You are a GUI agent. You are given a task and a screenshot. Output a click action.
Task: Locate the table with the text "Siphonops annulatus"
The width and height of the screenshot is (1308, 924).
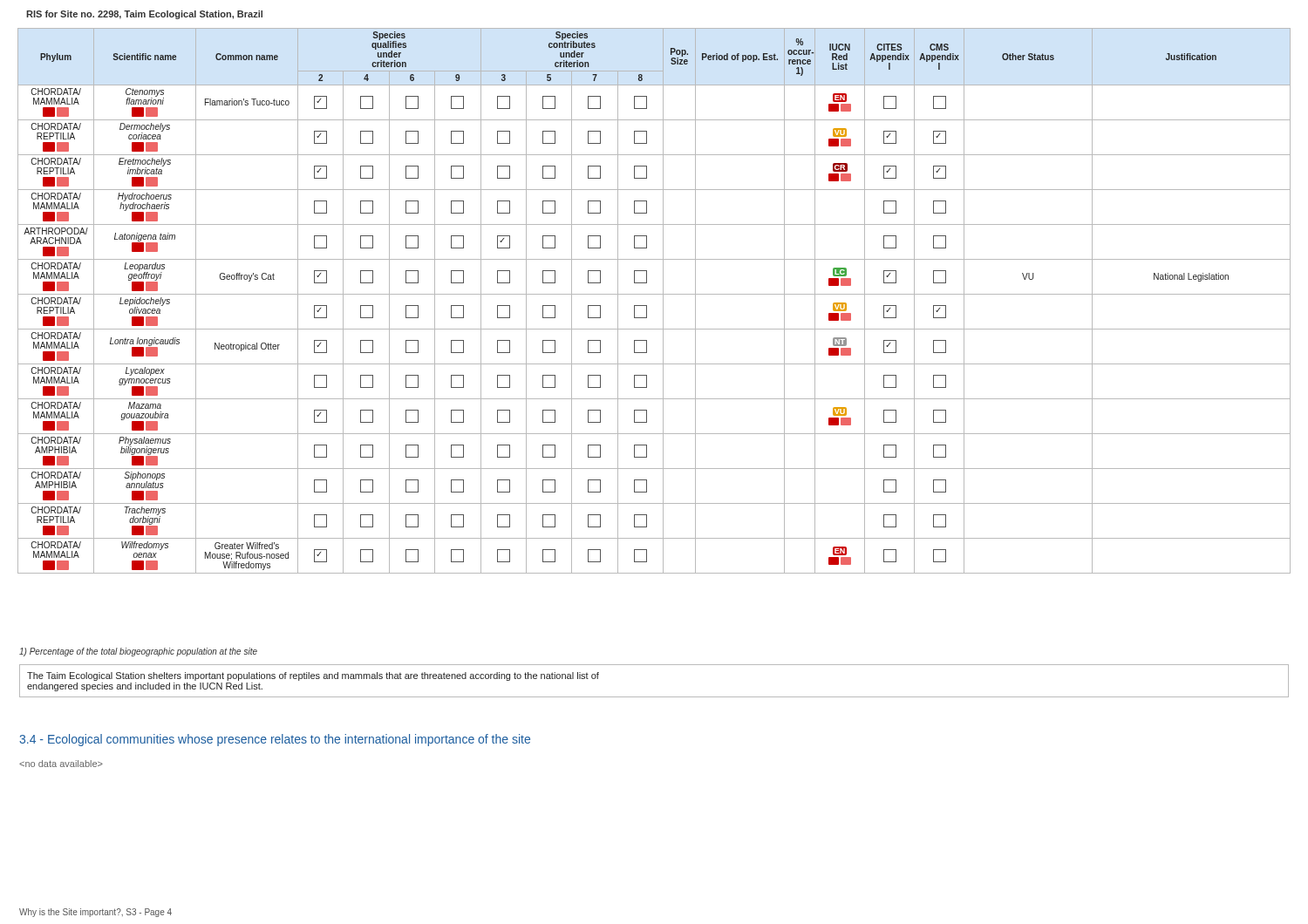tap(654, 301)
